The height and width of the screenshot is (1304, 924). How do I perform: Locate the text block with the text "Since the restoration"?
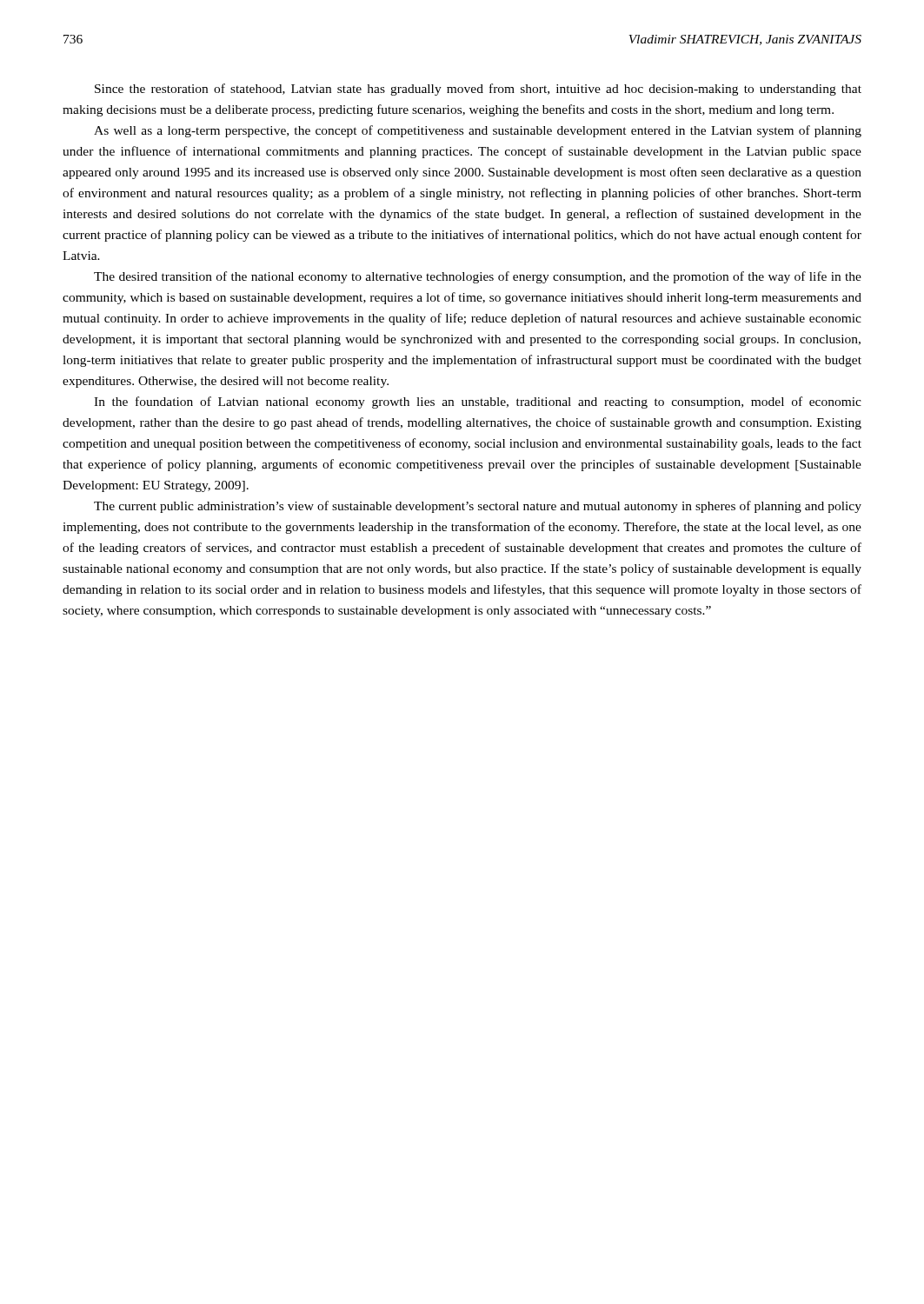(x=462, y=99)
